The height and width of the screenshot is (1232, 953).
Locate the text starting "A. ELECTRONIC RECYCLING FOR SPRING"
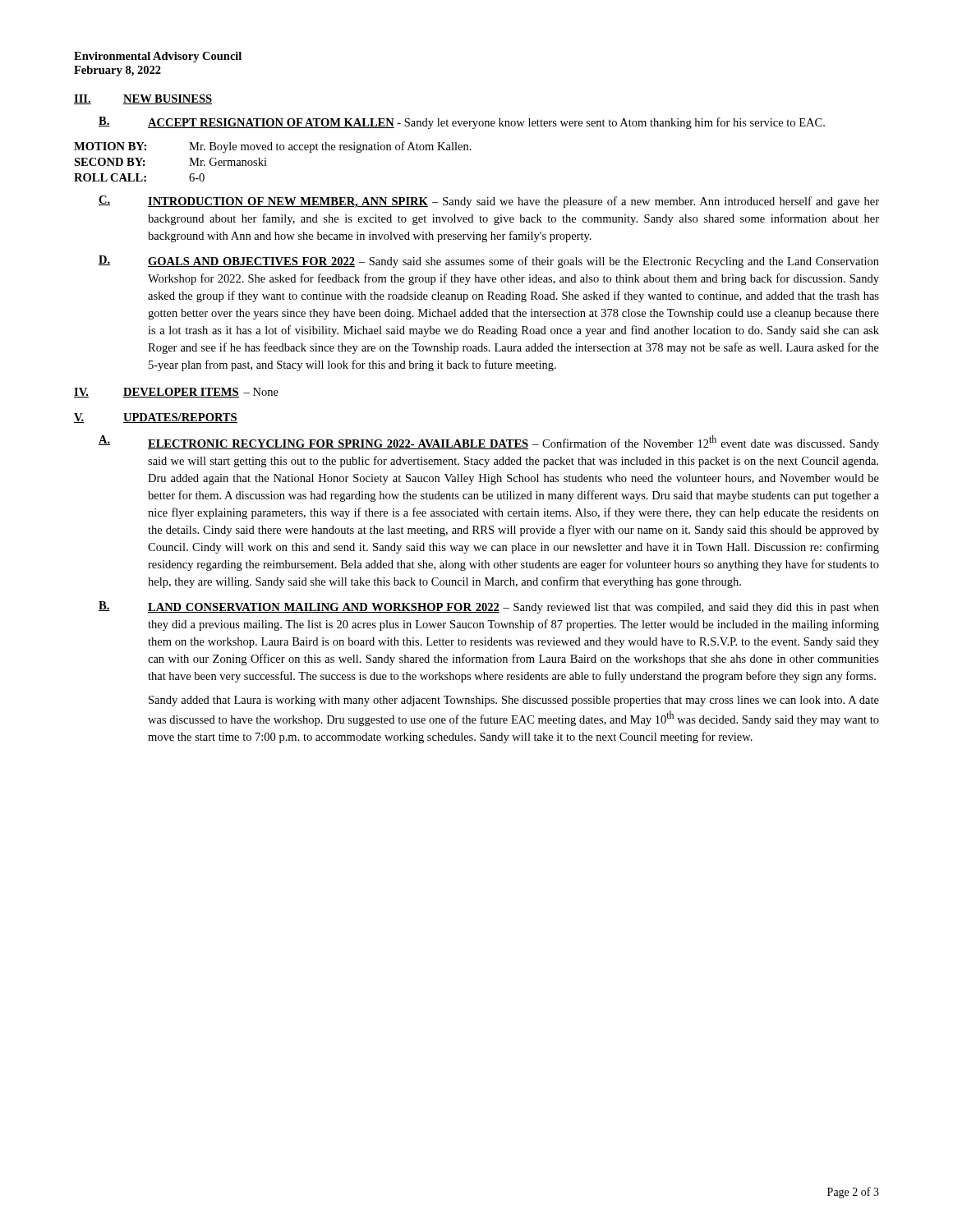coord(476,512)
